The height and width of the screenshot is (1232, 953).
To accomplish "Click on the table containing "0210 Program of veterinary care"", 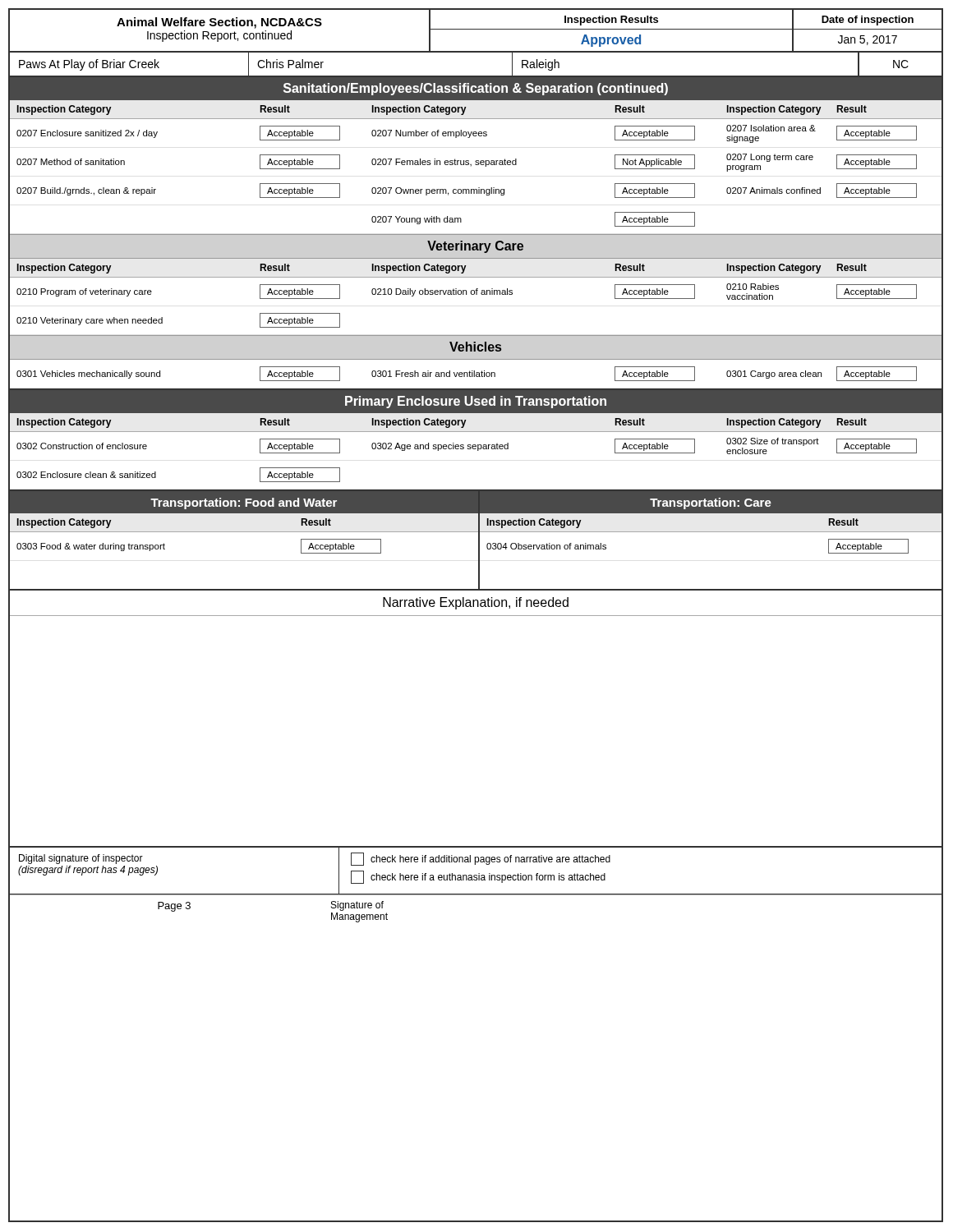I will pyautogui.click(x=476, y=306).
